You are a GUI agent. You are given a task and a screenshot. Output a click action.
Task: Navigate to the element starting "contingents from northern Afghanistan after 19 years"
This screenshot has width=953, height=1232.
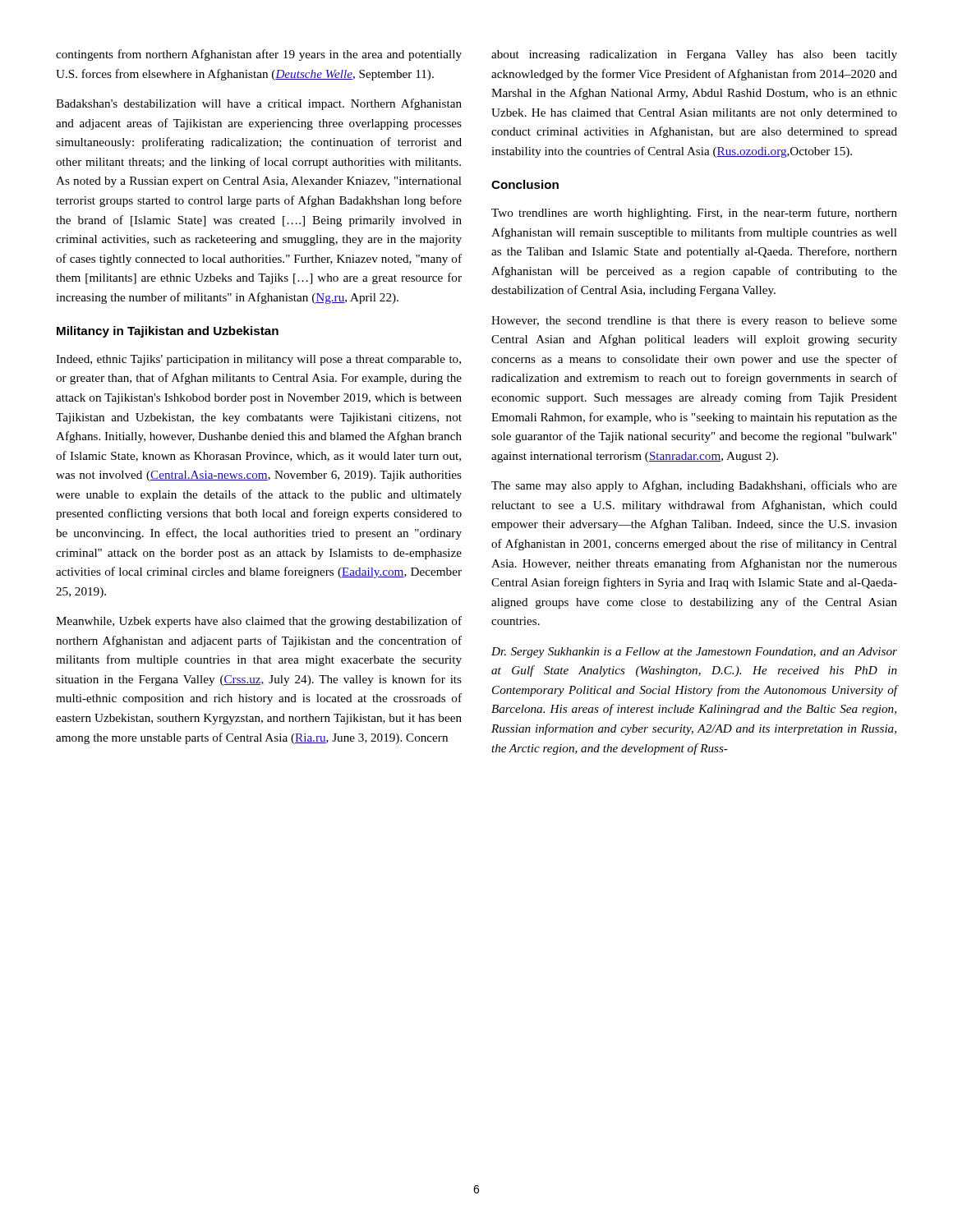[259, 64]
